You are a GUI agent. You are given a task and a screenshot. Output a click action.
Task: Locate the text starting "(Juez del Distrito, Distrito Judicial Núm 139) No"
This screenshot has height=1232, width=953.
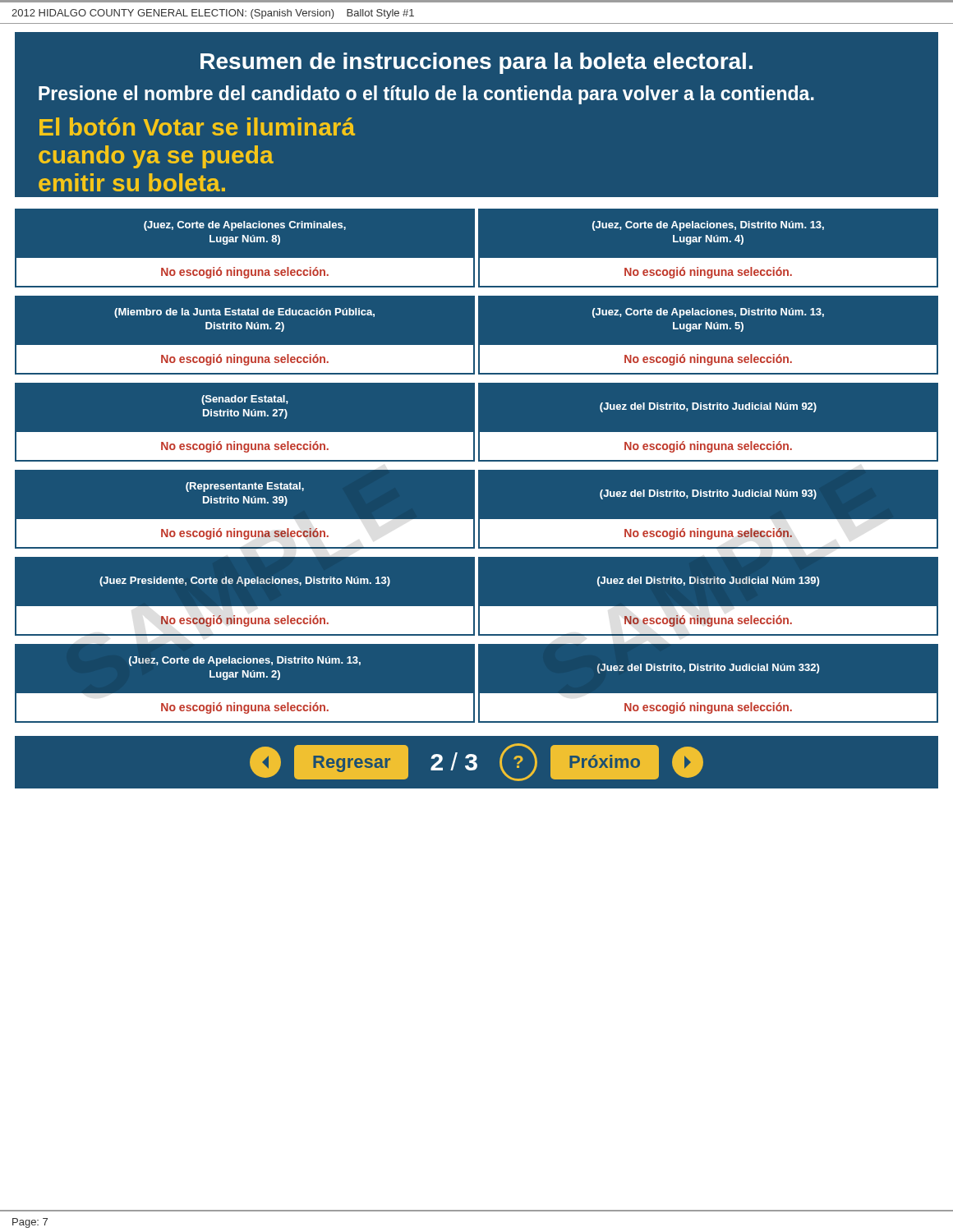click(708, 596)
